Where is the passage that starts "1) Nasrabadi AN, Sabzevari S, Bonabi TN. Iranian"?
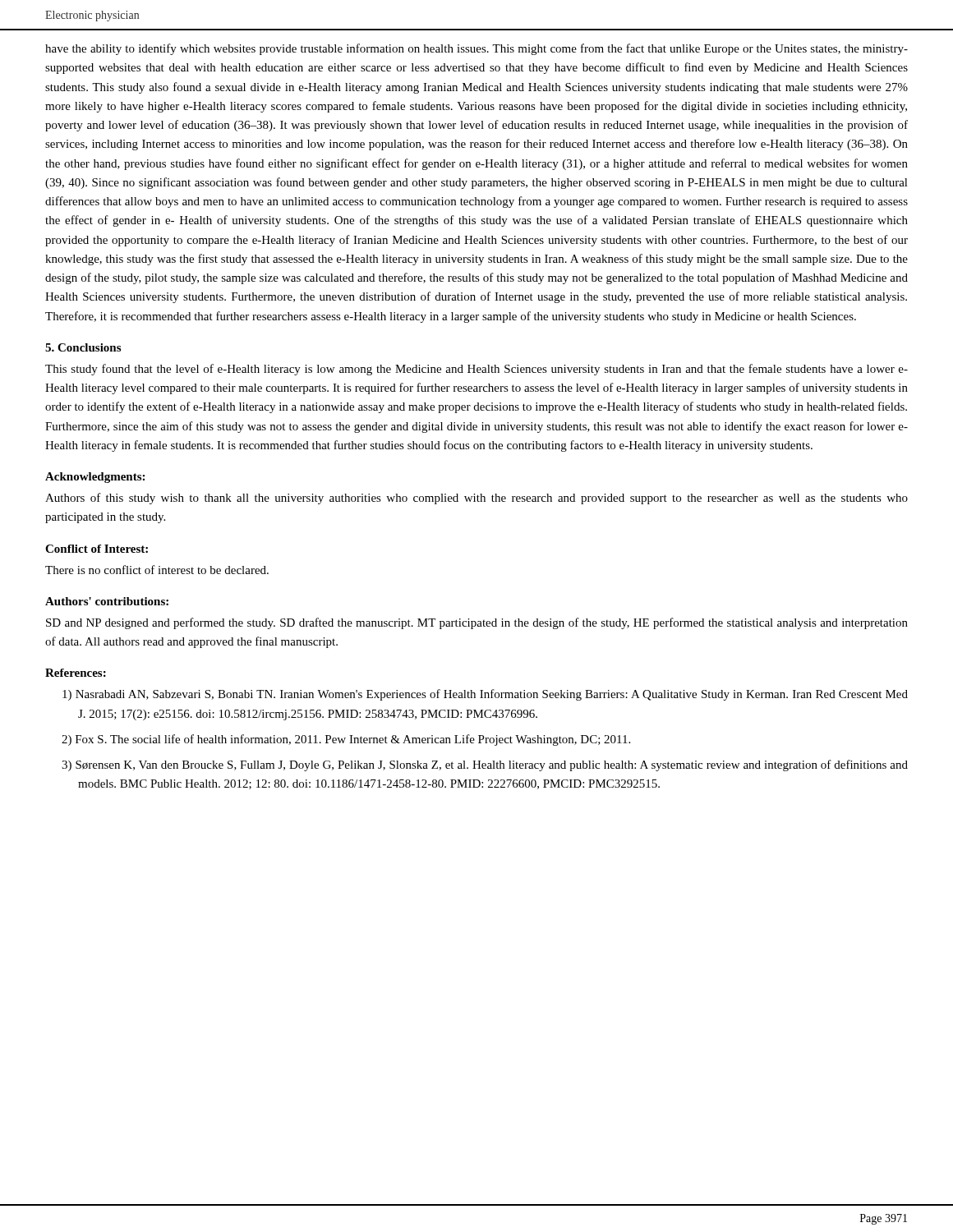This screenshot has height=1232, width=953. point(485,704)
